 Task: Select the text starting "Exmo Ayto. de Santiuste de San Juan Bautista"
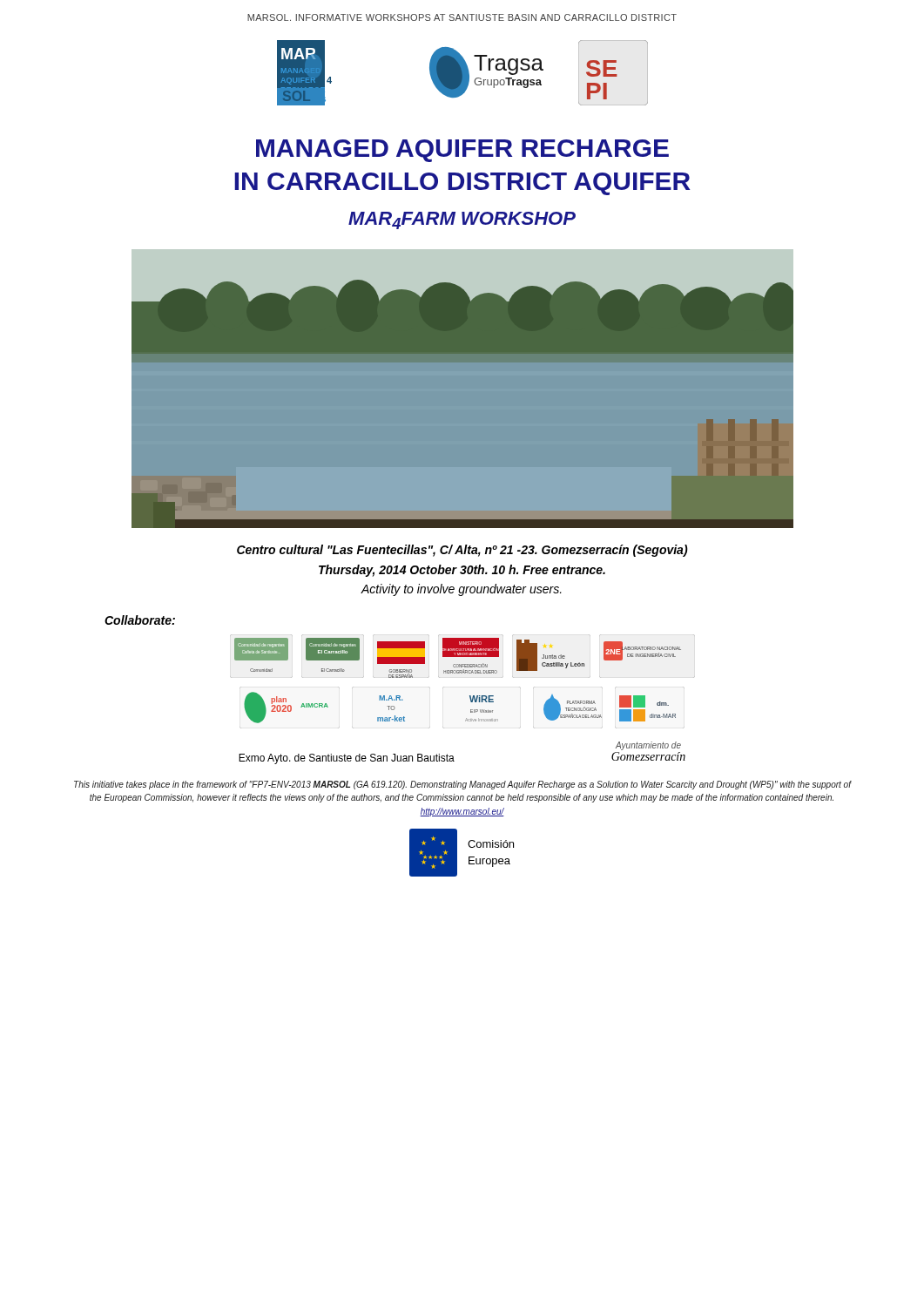point(346,758)
